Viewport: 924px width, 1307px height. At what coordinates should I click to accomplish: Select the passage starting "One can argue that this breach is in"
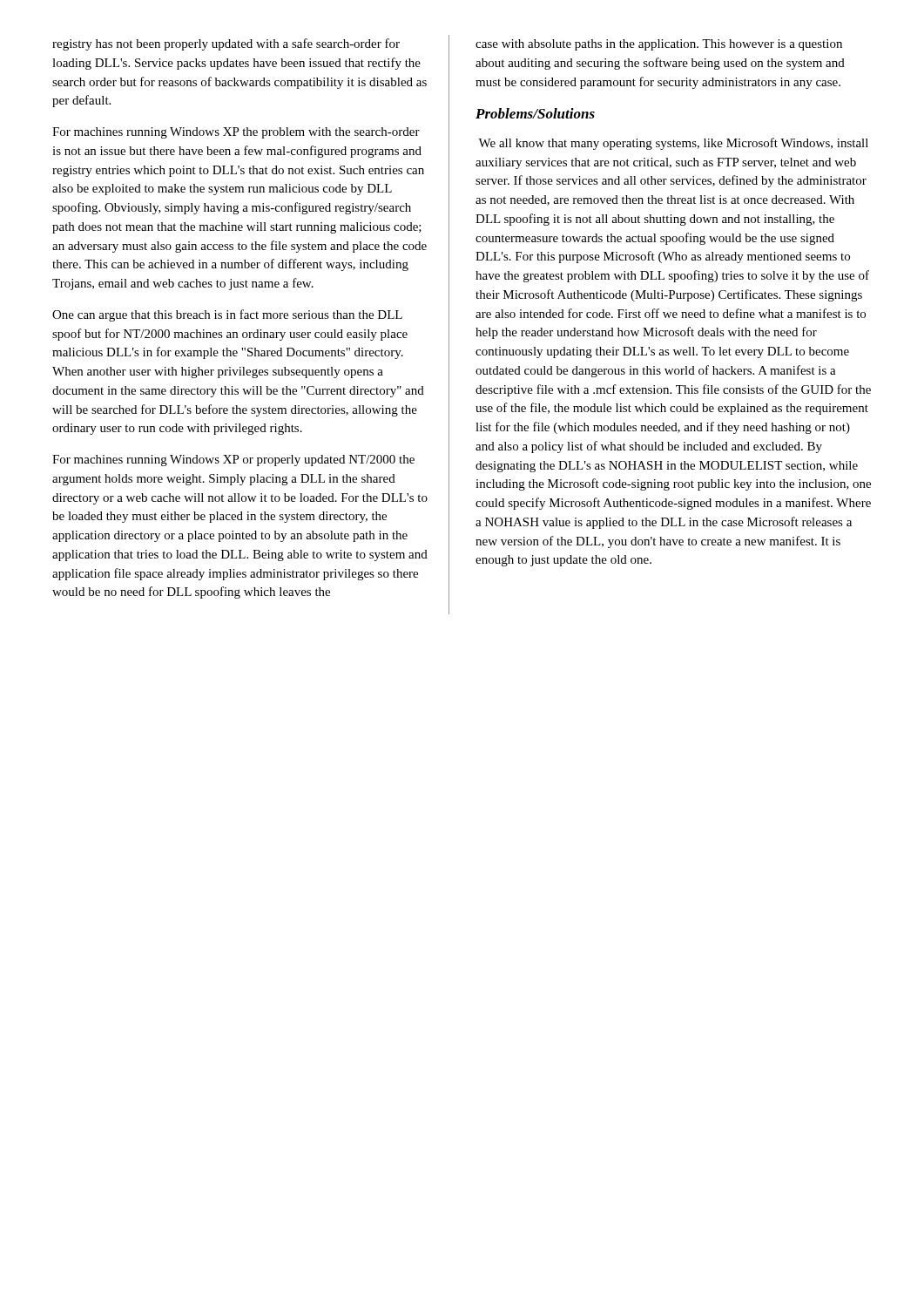[x=238, y=371]
